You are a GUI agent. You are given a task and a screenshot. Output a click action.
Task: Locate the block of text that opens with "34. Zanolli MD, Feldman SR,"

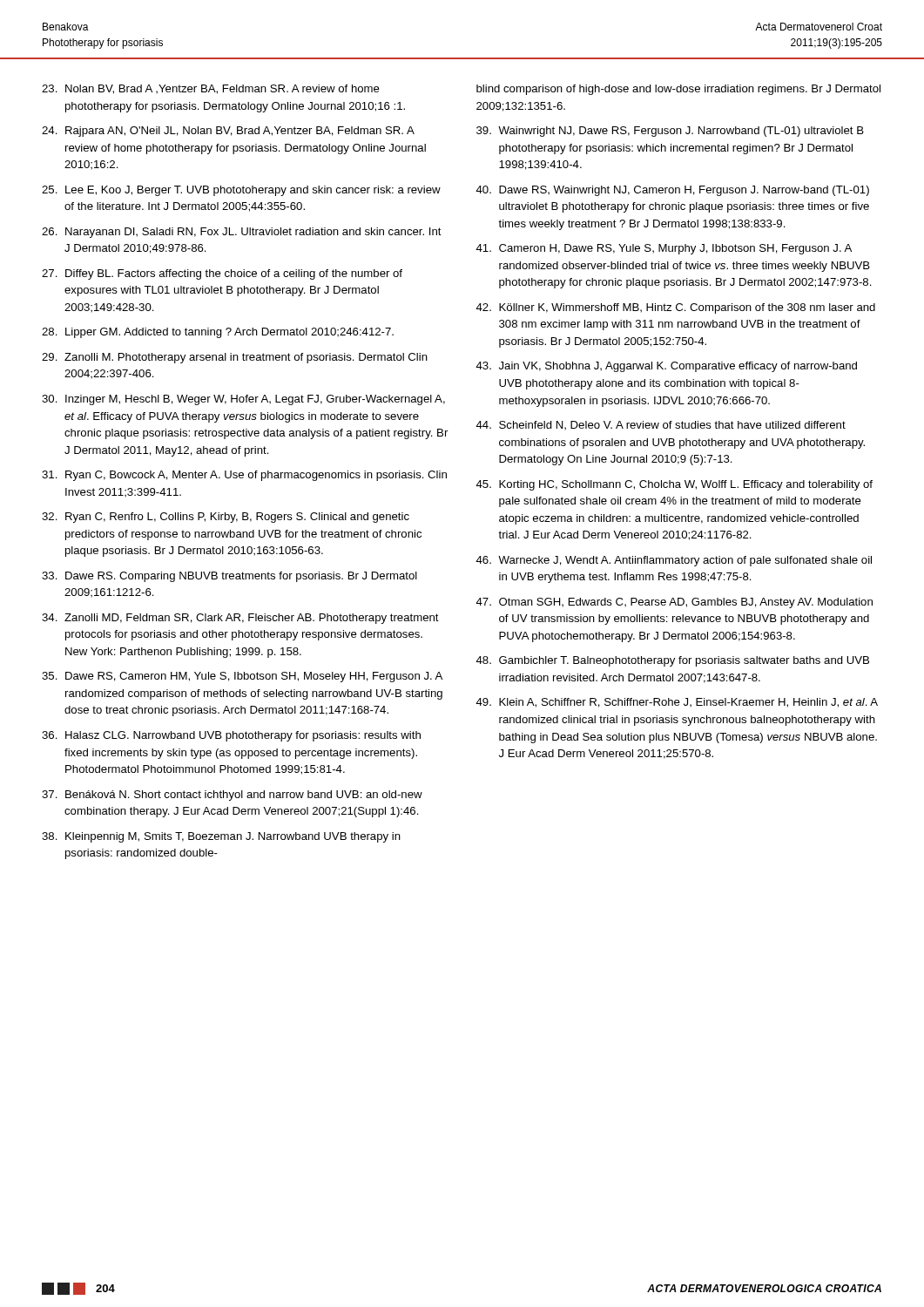(245, 634)
